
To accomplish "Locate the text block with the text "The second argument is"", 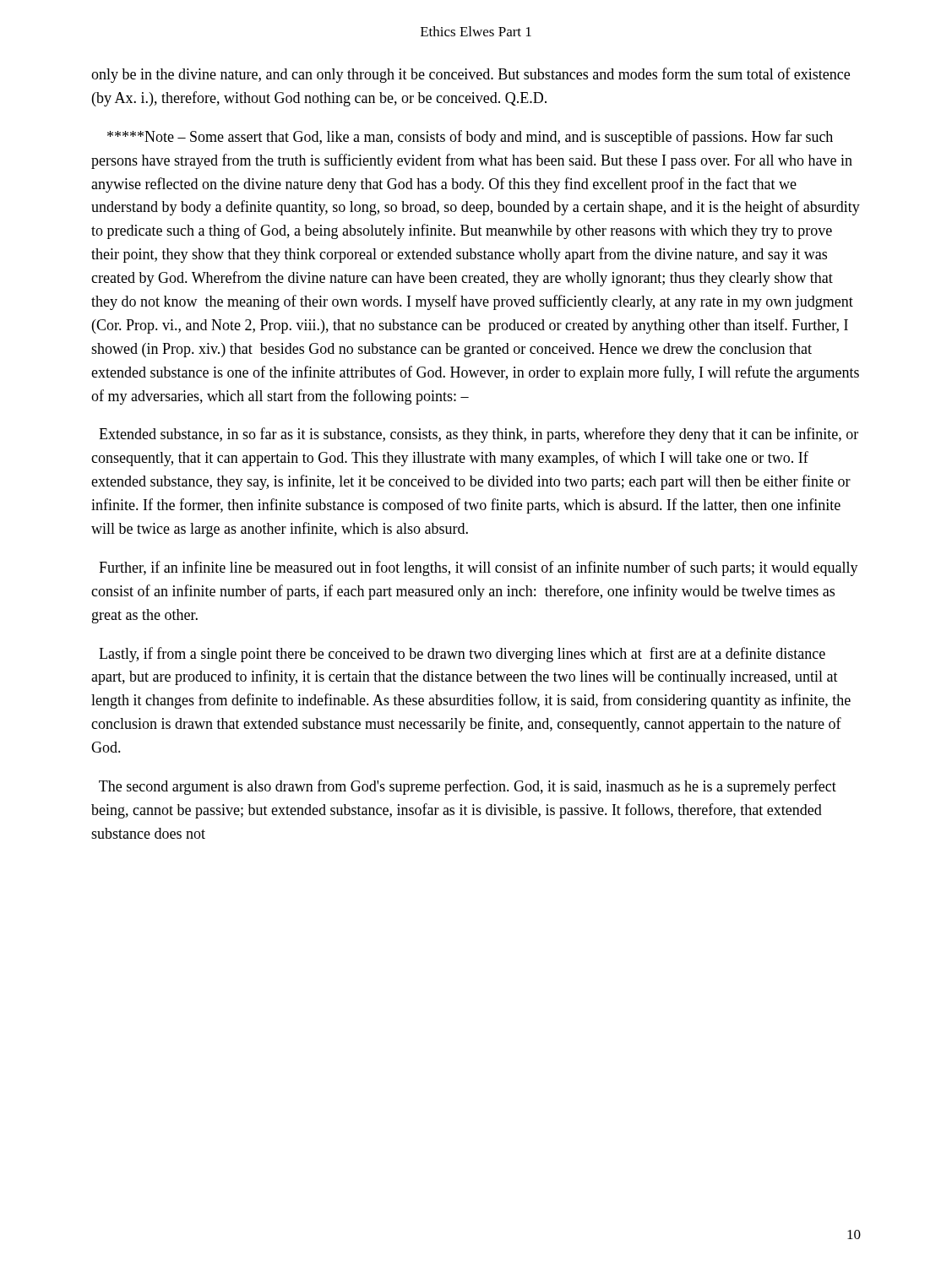I will tap(464, 810).
